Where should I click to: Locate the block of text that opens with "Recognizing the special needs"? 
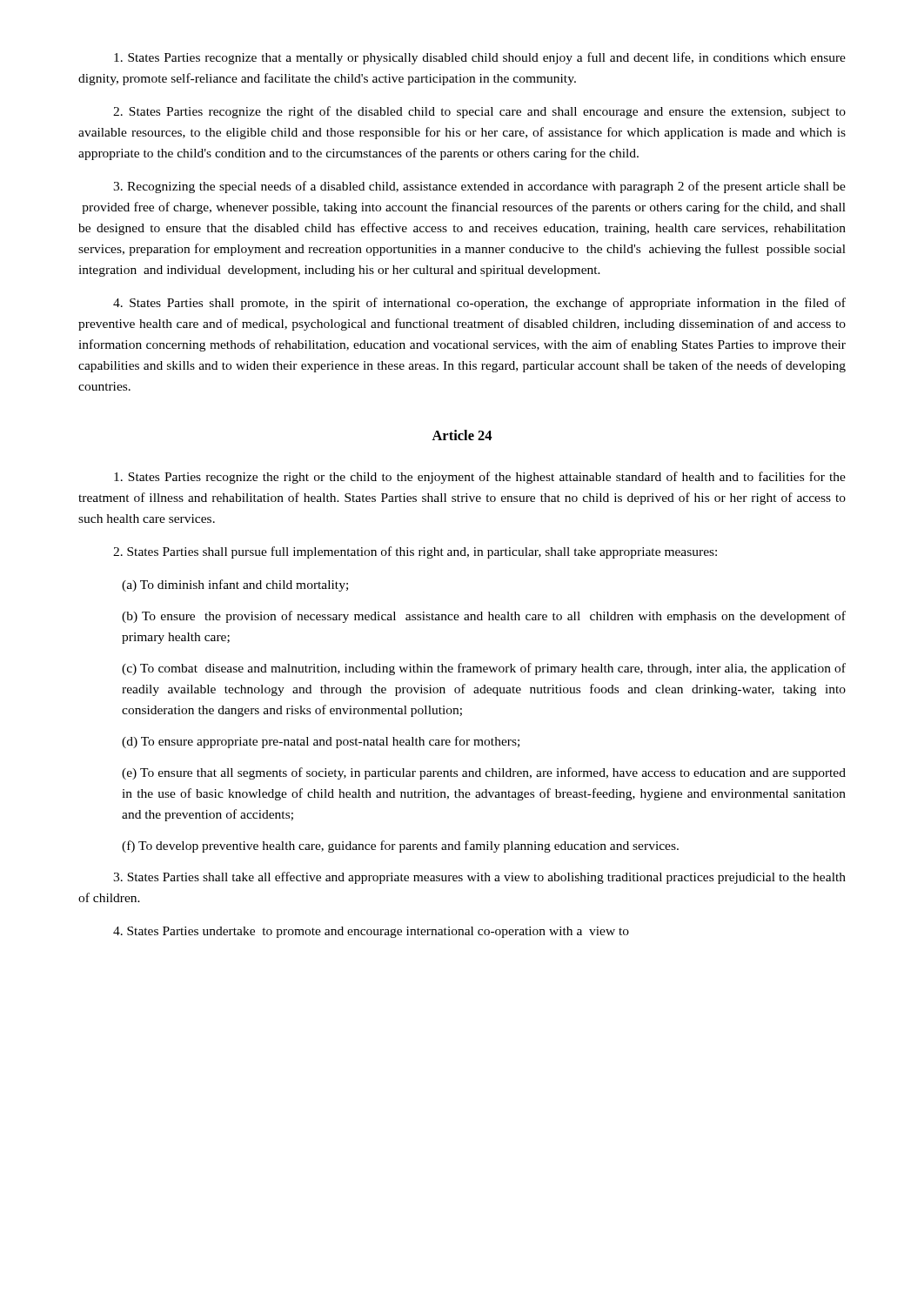(462, 228)
